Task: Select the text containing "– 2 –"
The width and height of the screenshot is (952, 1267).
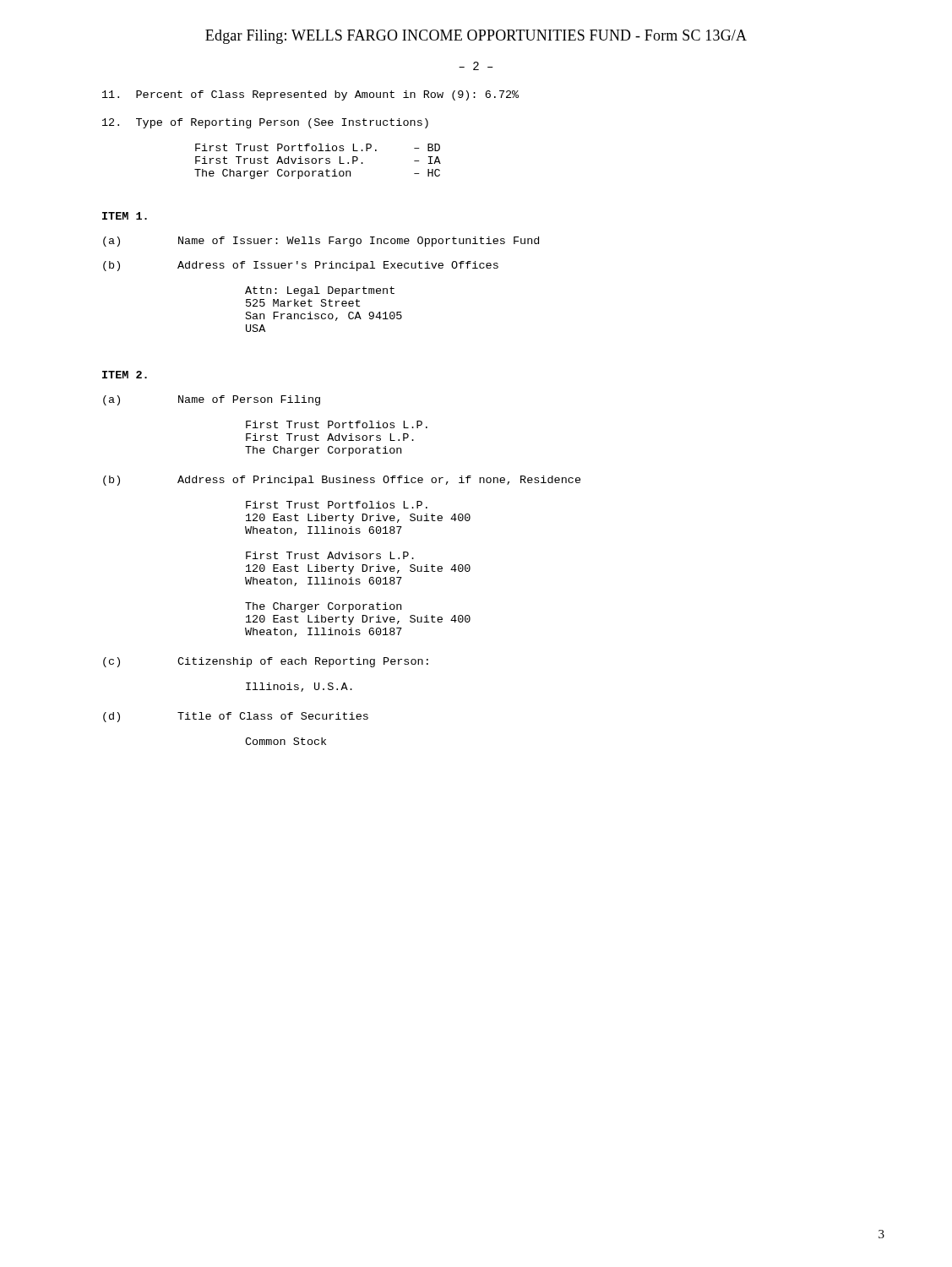Action: click(476, 67)
